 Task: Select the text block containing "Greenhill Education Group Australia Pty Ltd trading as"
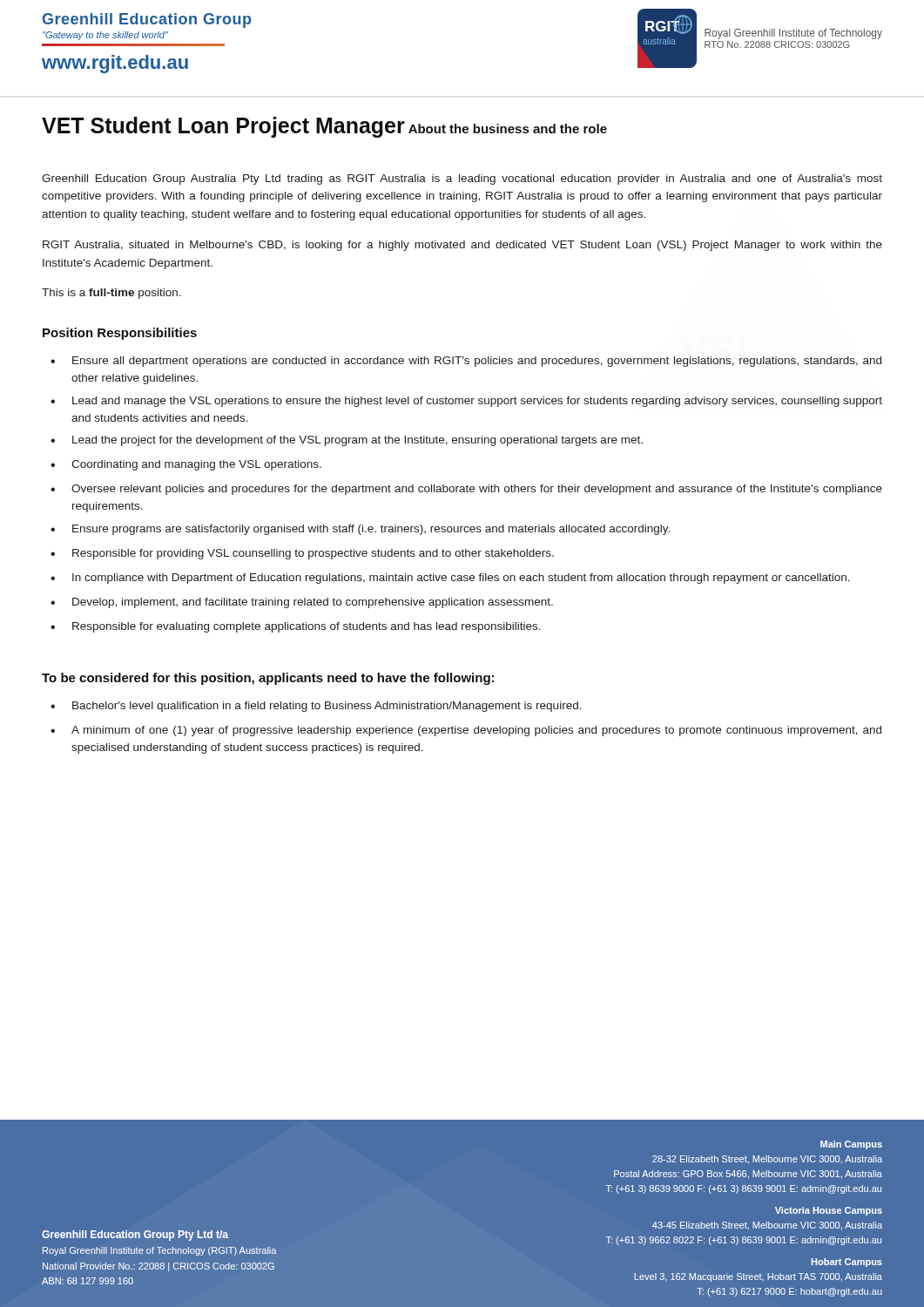point(462,197)
